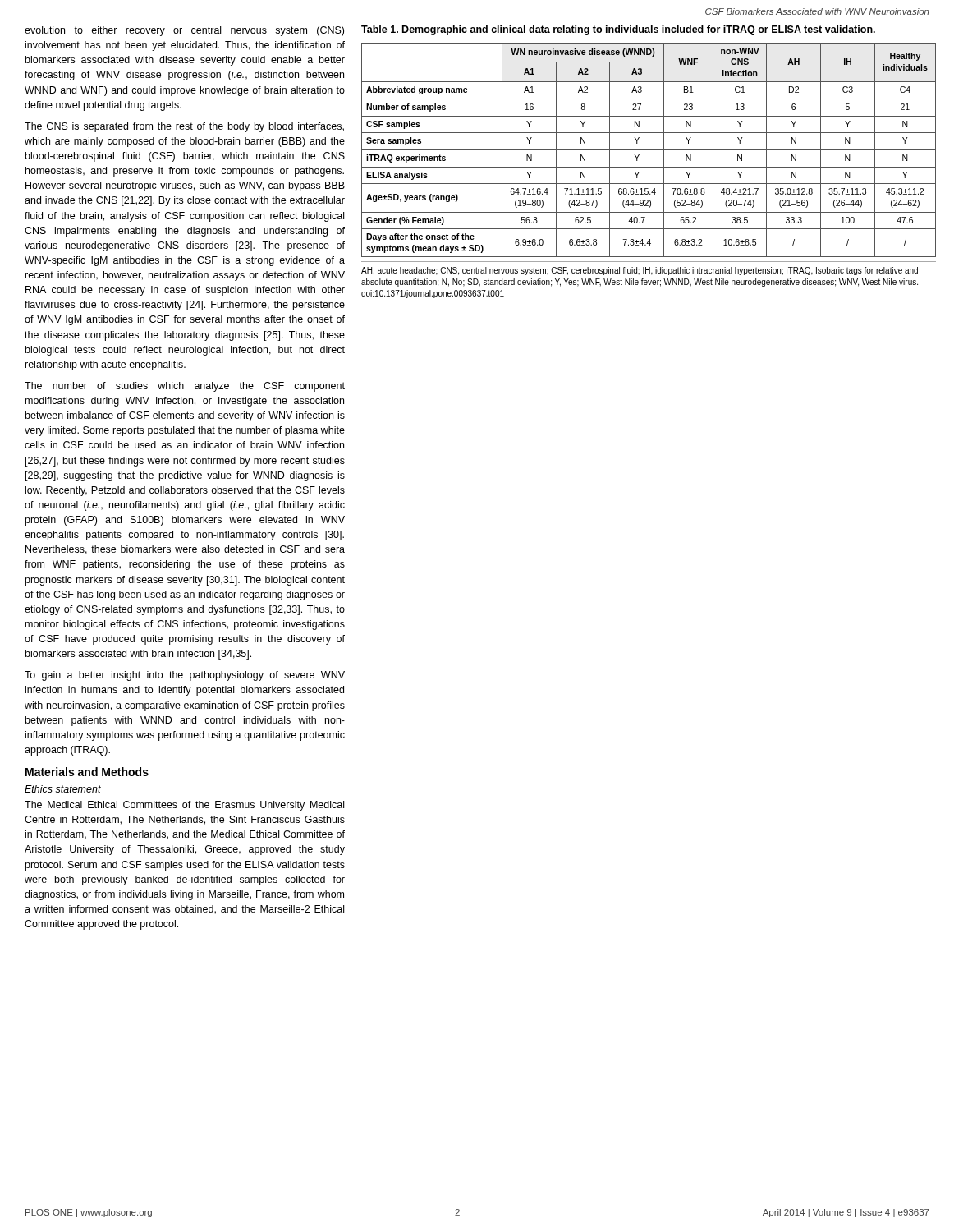Click the passage that begins "evolution to either recovery or central"
The width and height of the screenshot is (954, 1232).
[x=185, y=390]
